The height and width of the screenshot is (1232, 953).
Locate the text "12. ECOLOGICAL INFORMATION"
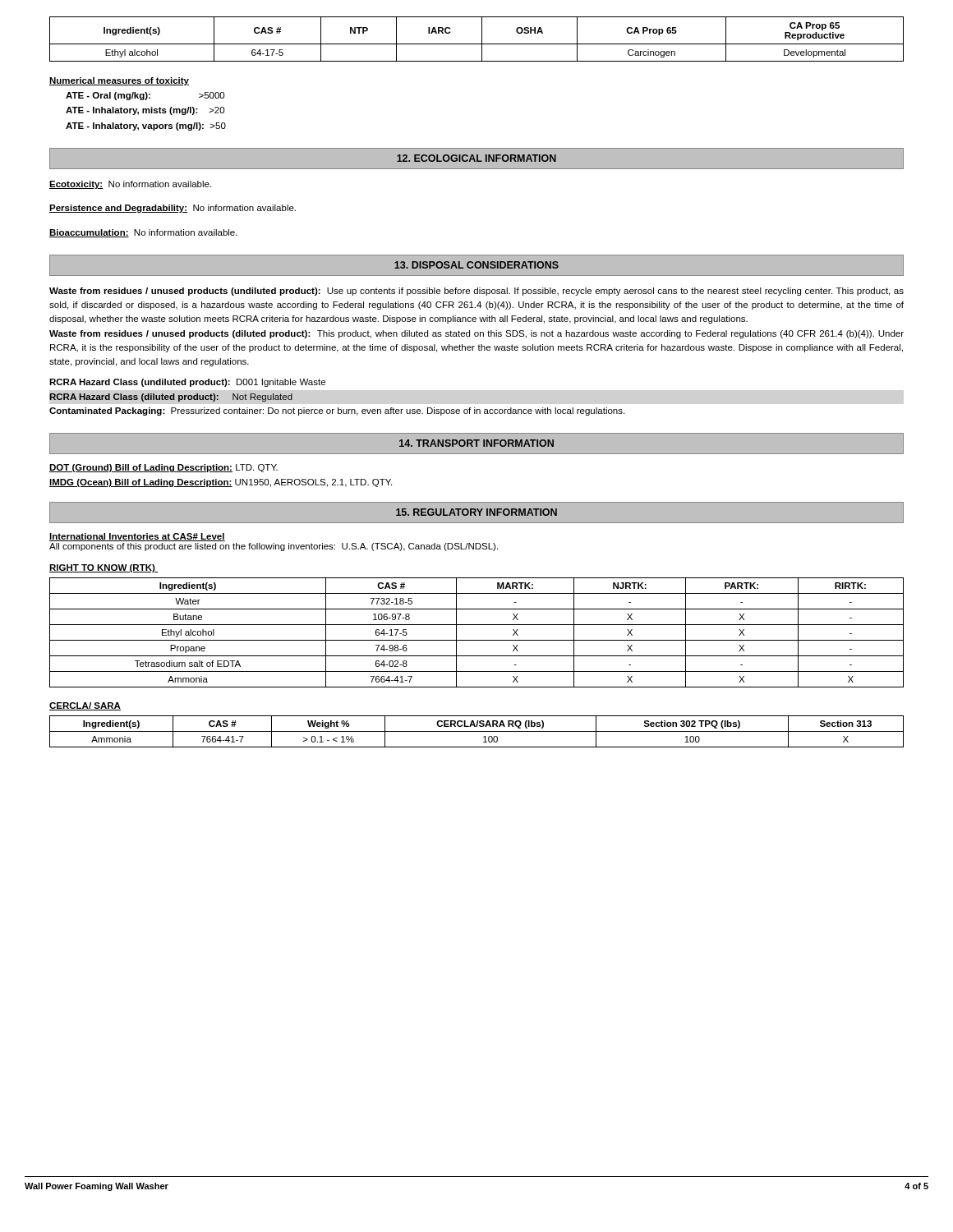tap(476, 159)
